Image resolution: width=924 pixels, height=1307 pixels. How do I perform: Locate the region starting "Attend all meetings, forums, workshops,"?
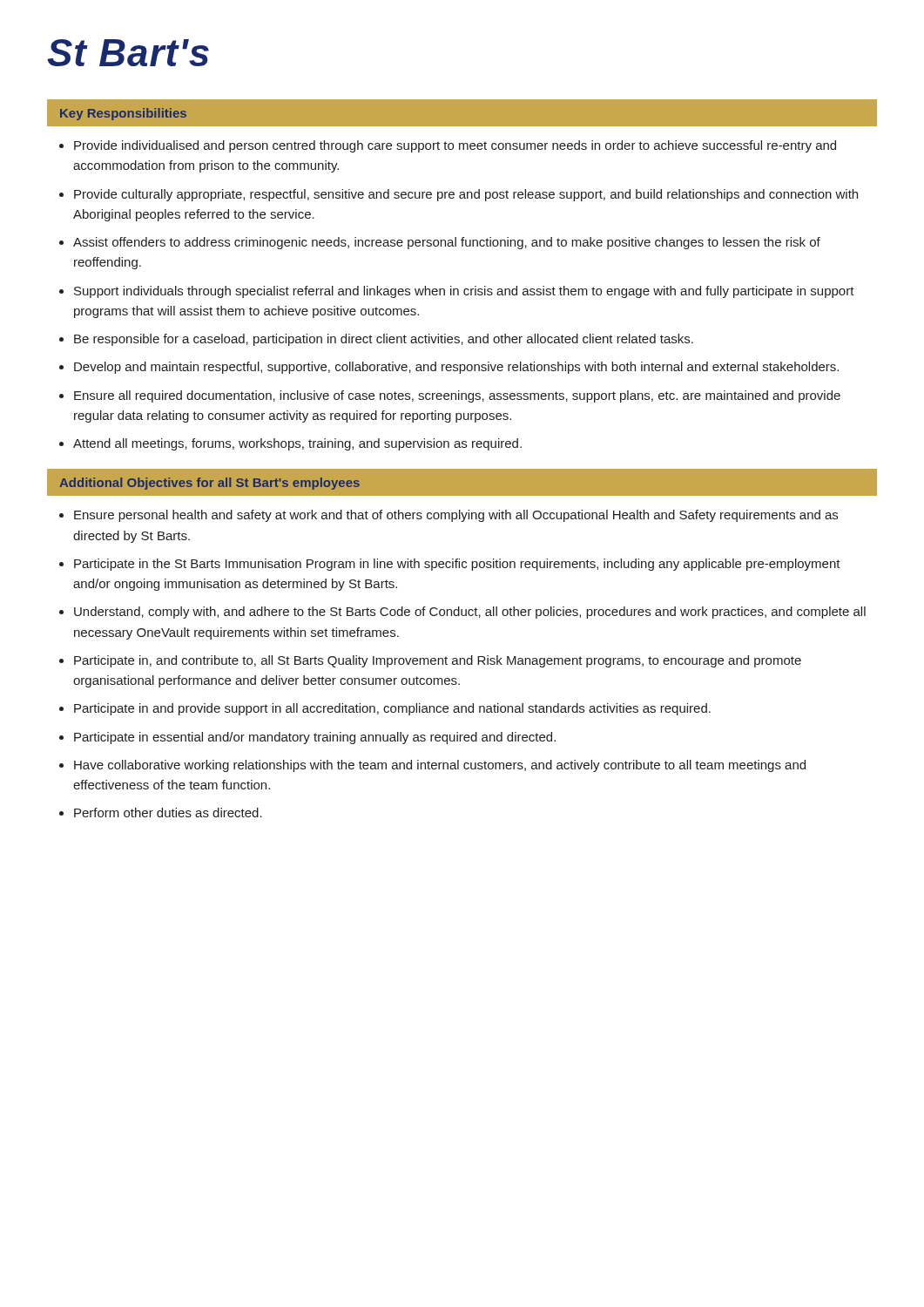click(x=298, y=443)
